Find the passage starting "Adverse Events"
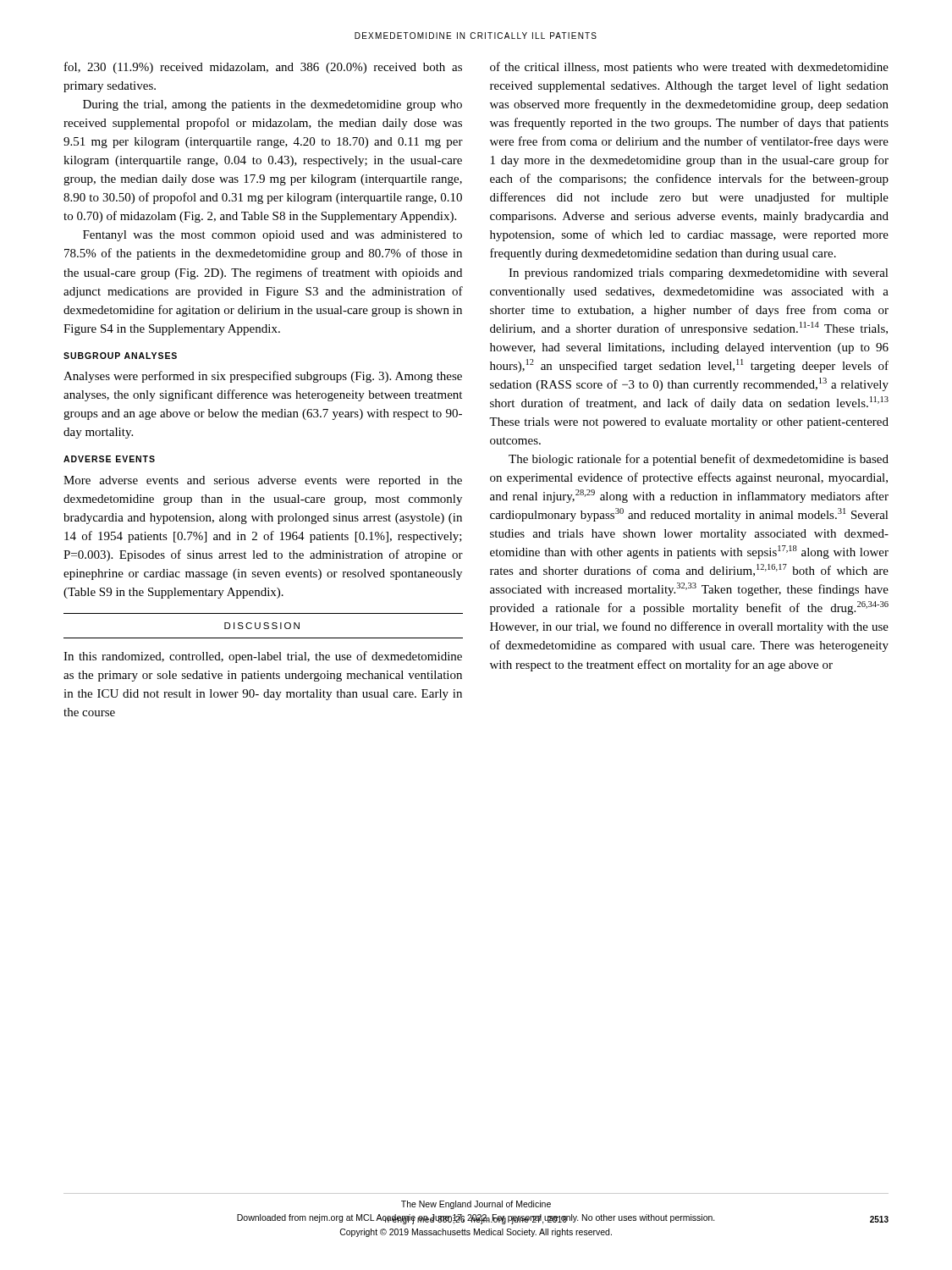The width and height of the screenshot is (952, 1270). pos(110,459)
